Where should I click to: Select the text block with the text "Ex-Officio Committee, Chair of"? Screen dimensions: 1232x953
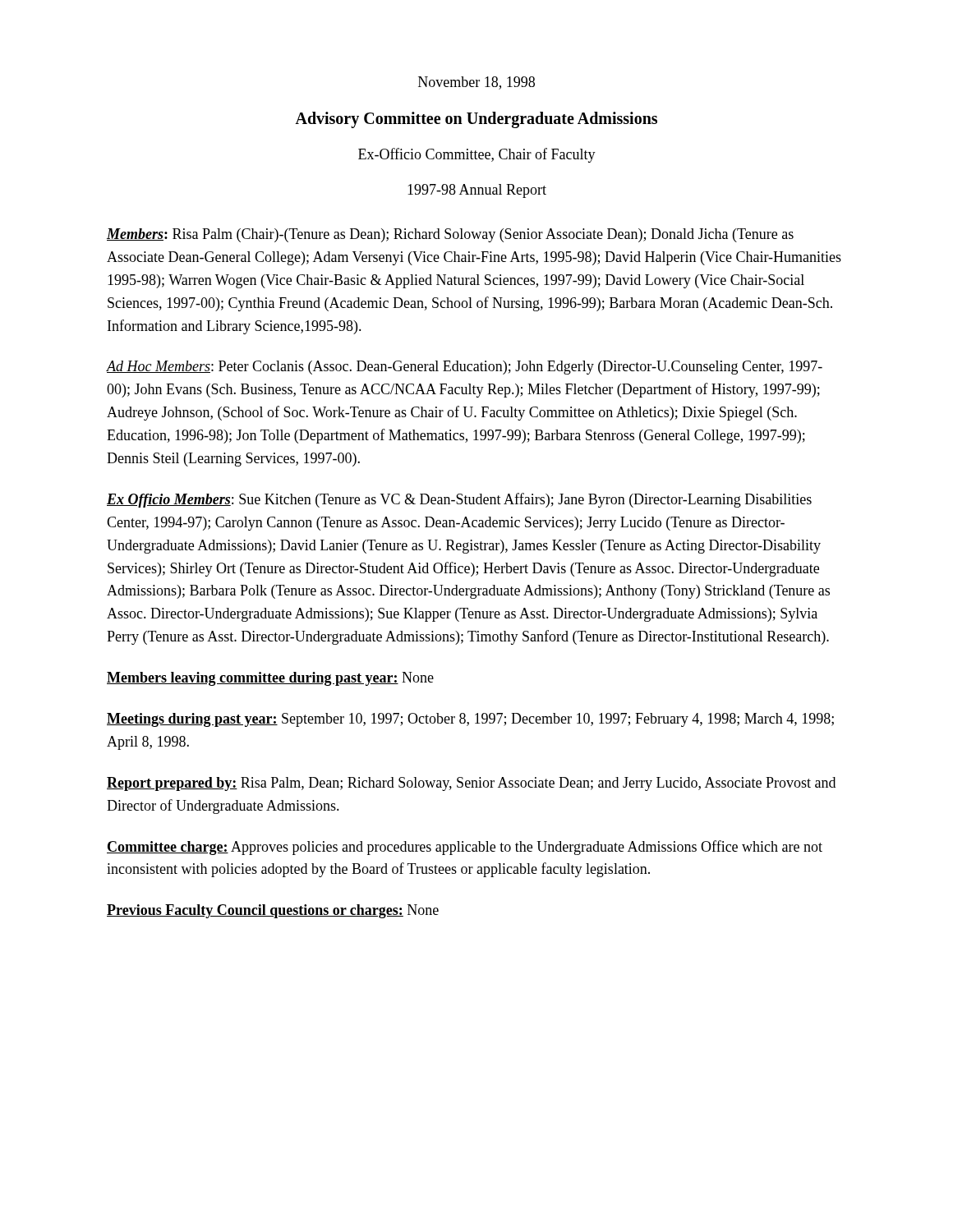[x=476, y=154]
